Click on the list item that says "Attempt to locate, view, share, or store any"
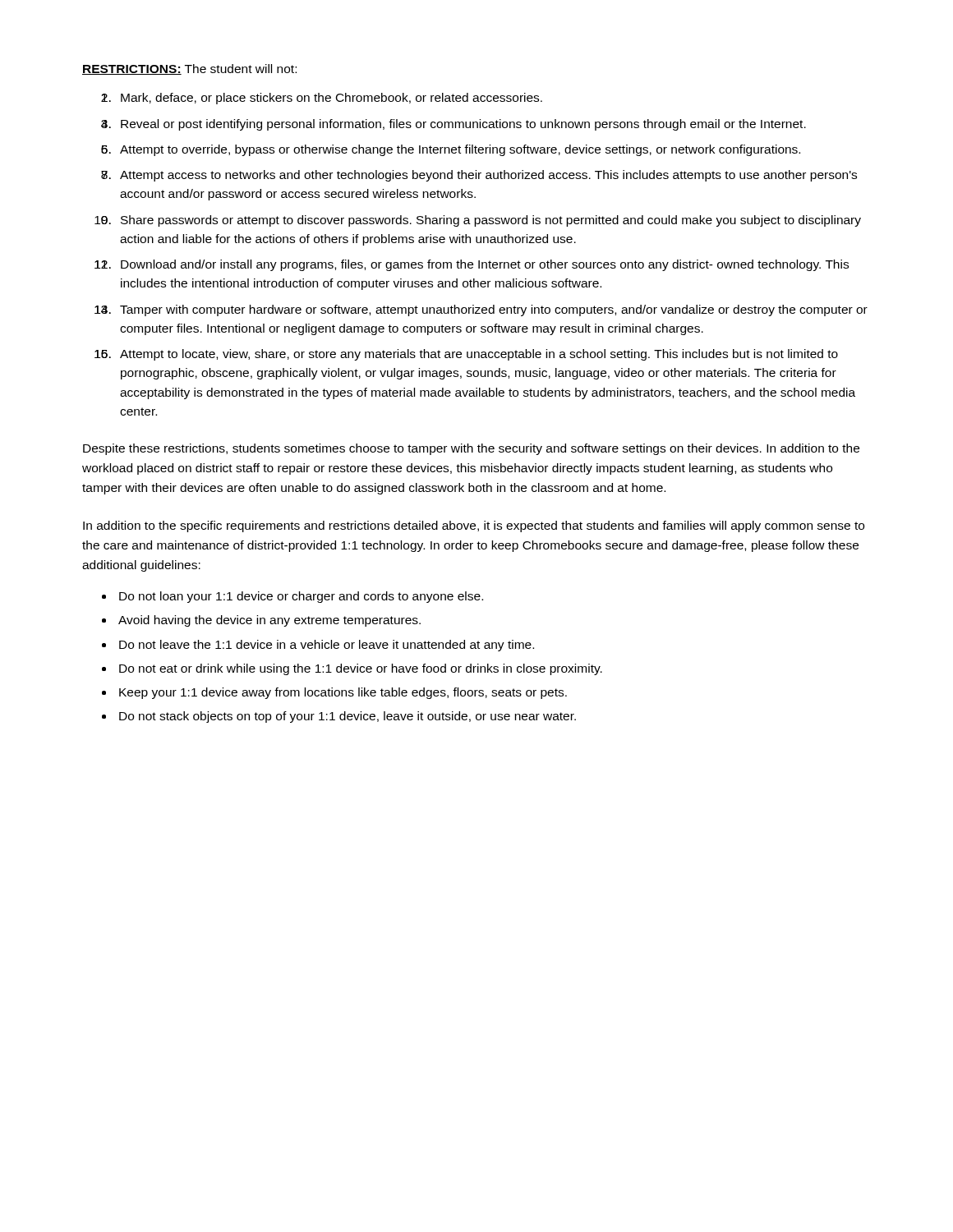This screenshot has height=1232, width=953. [x=493, y=382]
